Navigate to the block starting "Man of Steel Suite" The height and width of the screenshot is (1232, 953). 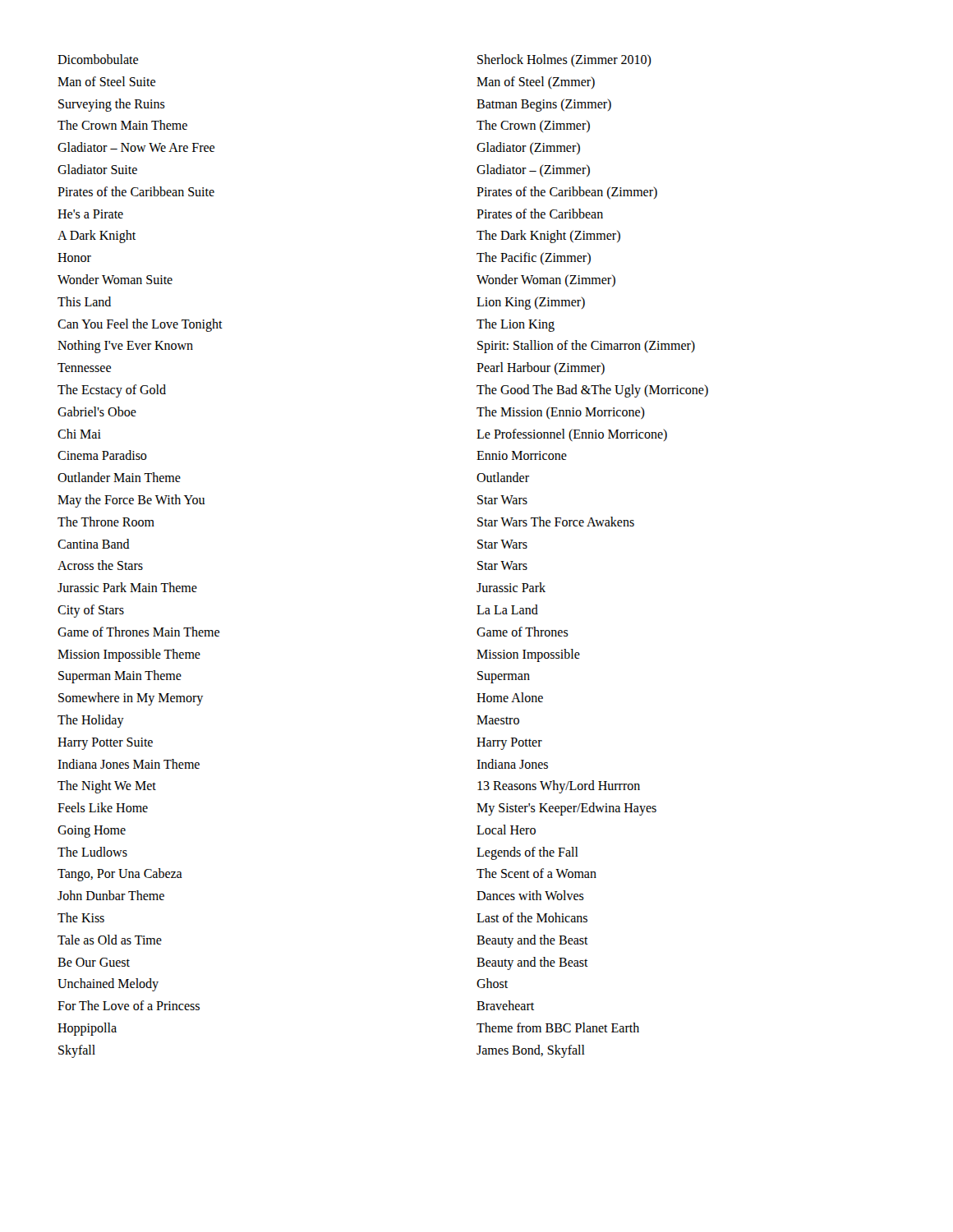pyautogui.click(x=106, y=81)
